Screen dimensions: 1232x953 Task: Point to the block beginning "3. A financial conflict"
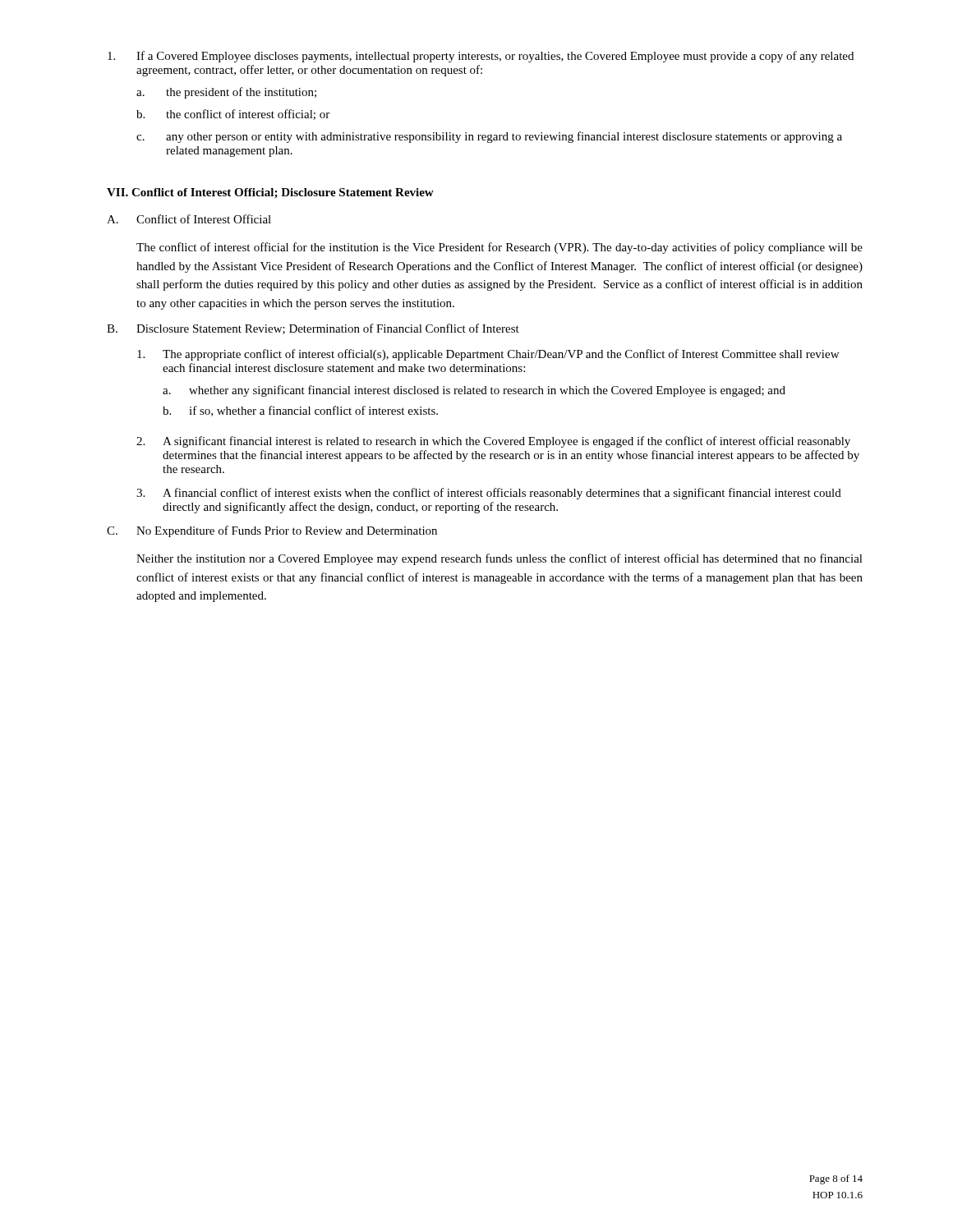coord(500,500)
